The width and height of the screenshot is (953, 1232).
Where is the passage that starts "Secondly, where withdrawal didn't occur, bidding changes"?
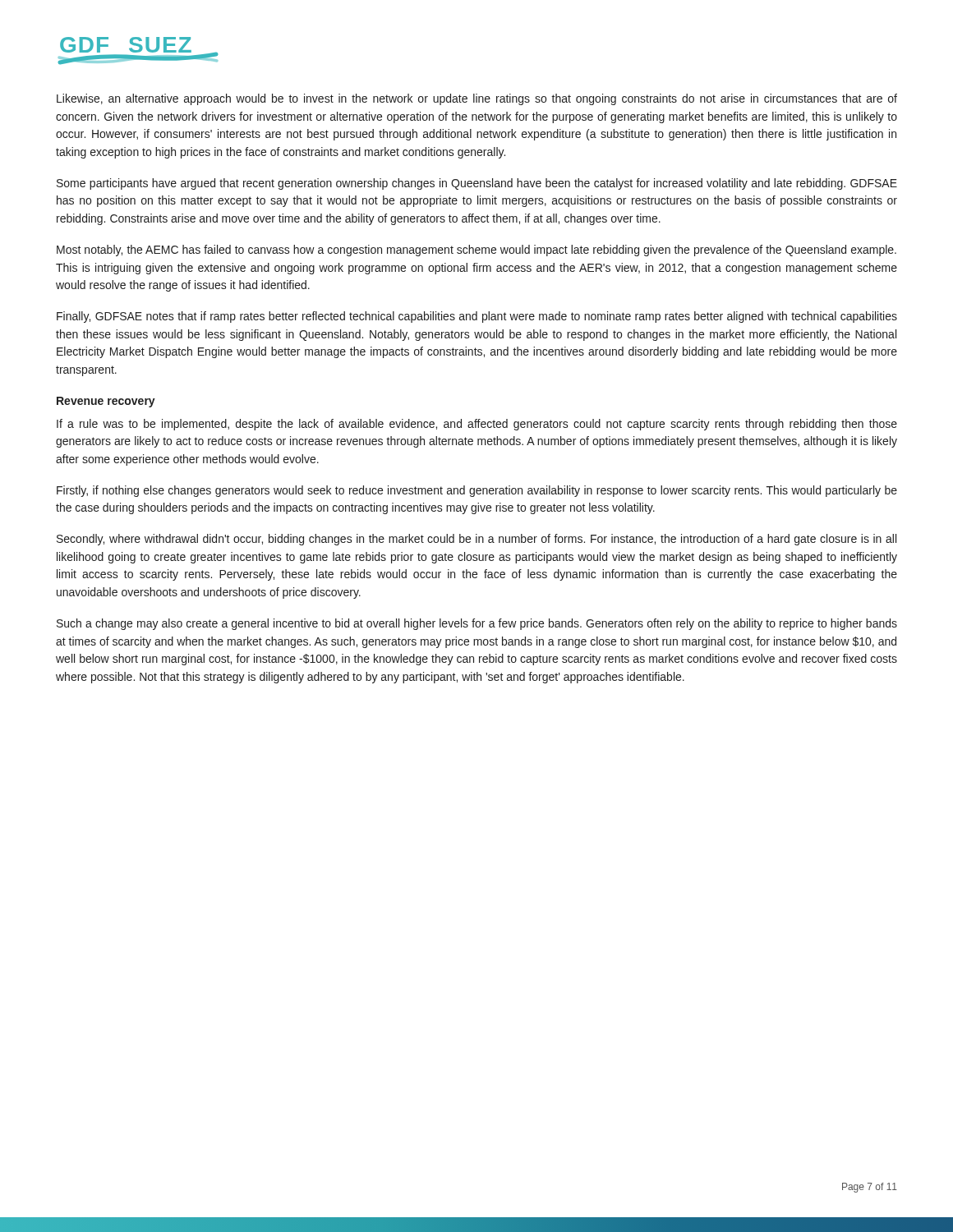click(476, 566)
